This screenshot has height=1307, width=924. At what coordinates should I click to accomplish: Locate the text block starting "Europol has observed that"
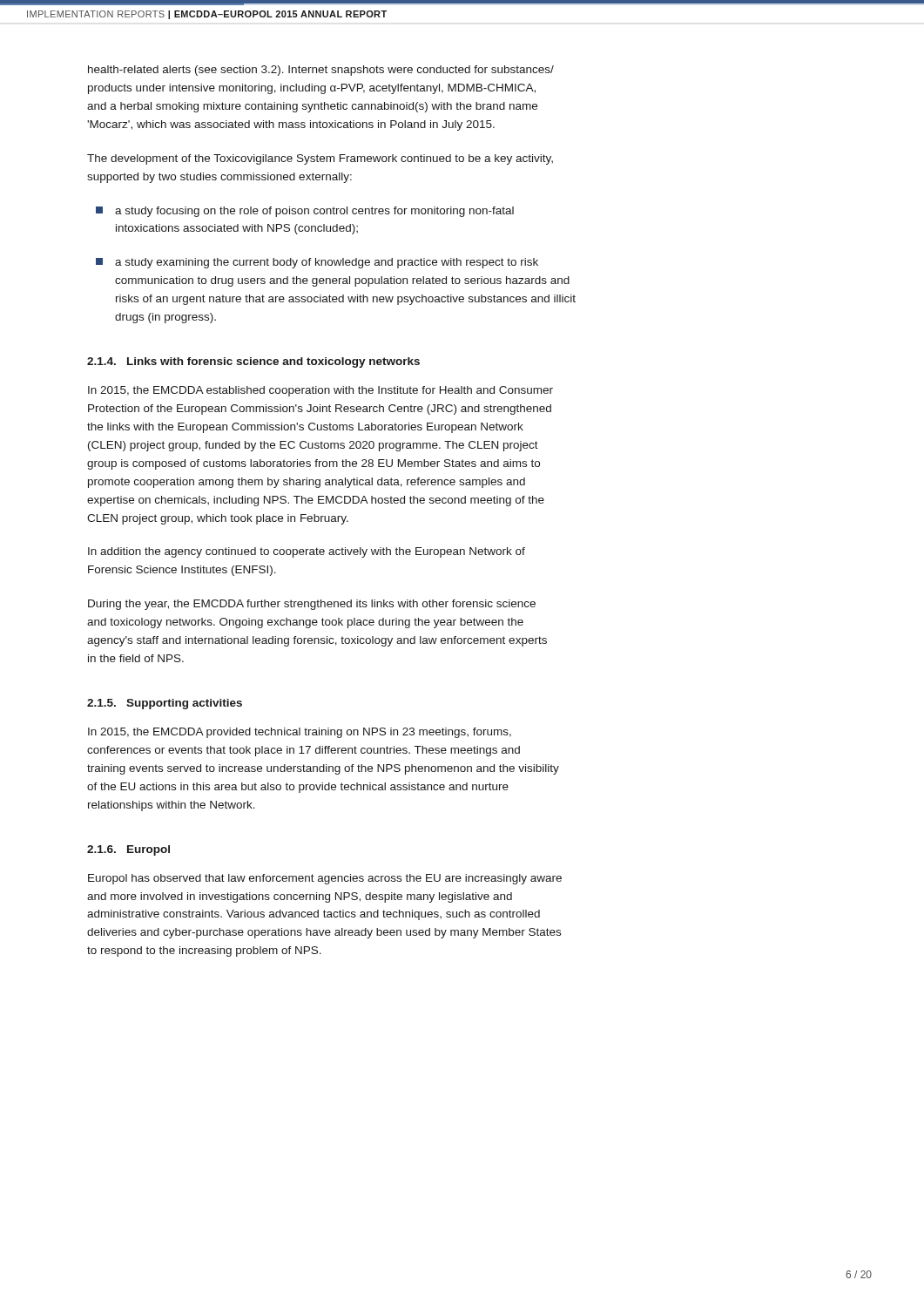tap(325, 914)
